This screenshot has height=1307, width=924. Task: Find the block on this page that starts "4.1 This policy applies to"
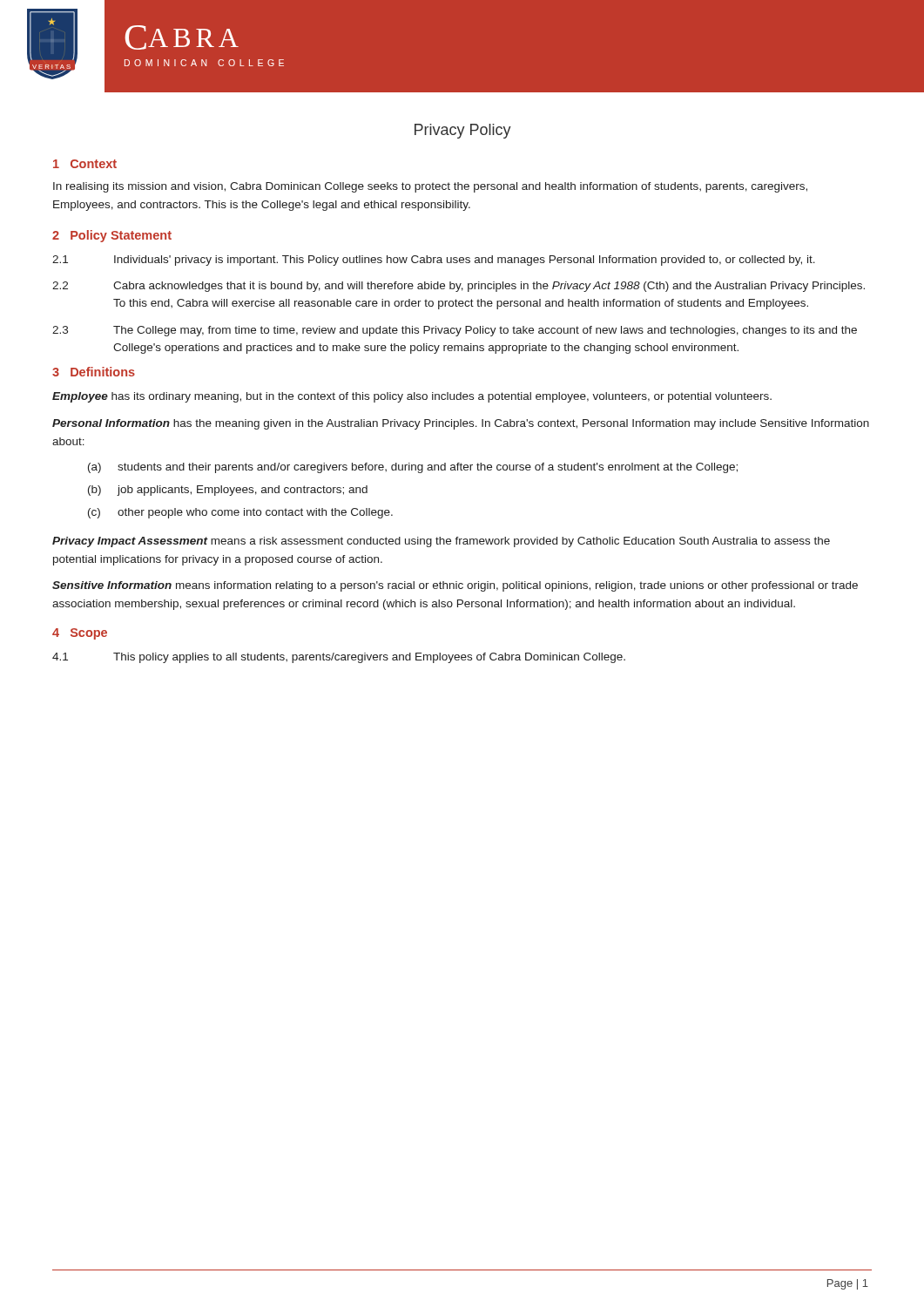point(462,657)
